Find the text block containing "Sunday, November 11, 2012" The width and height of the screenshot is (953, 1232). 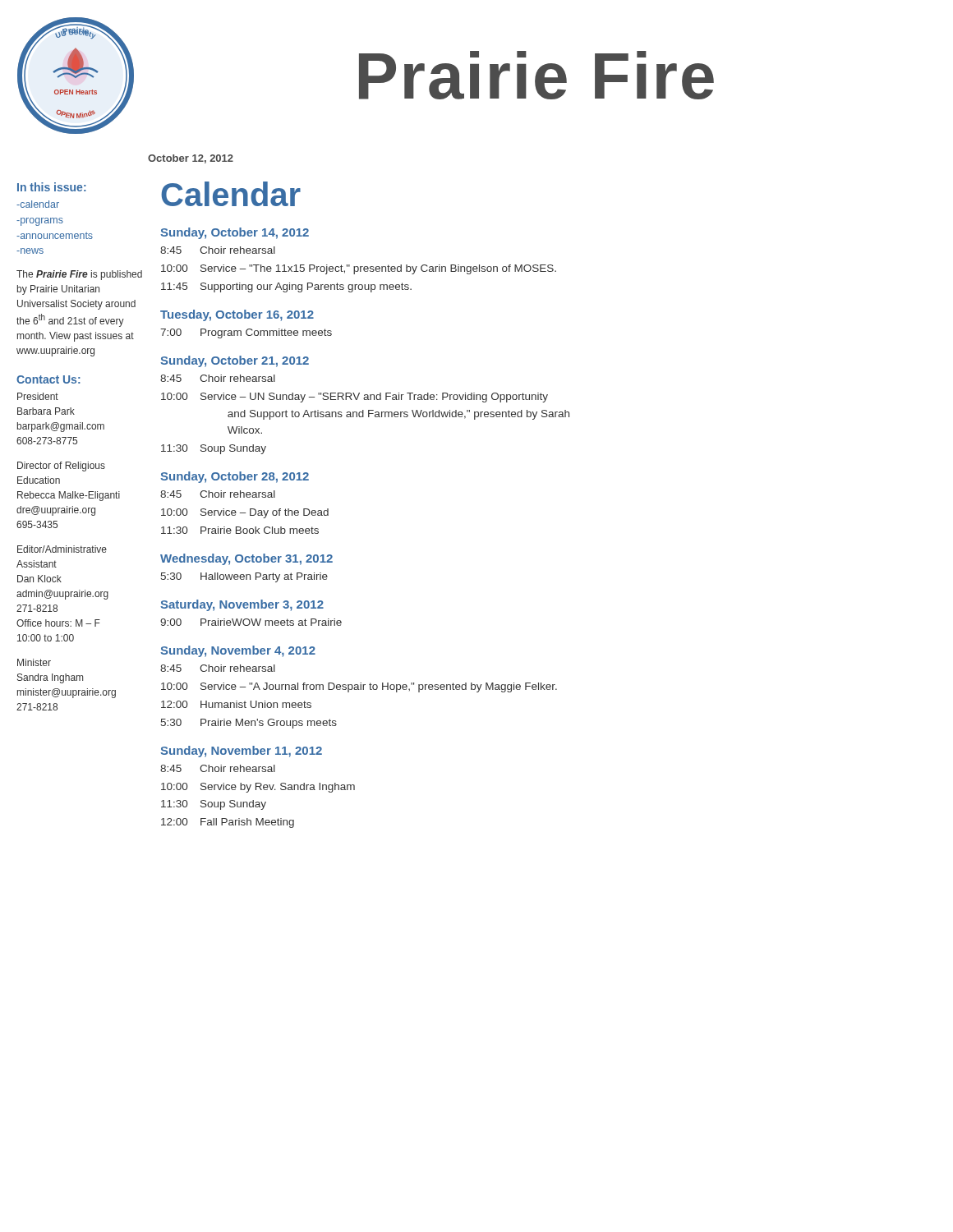[241, 752]
